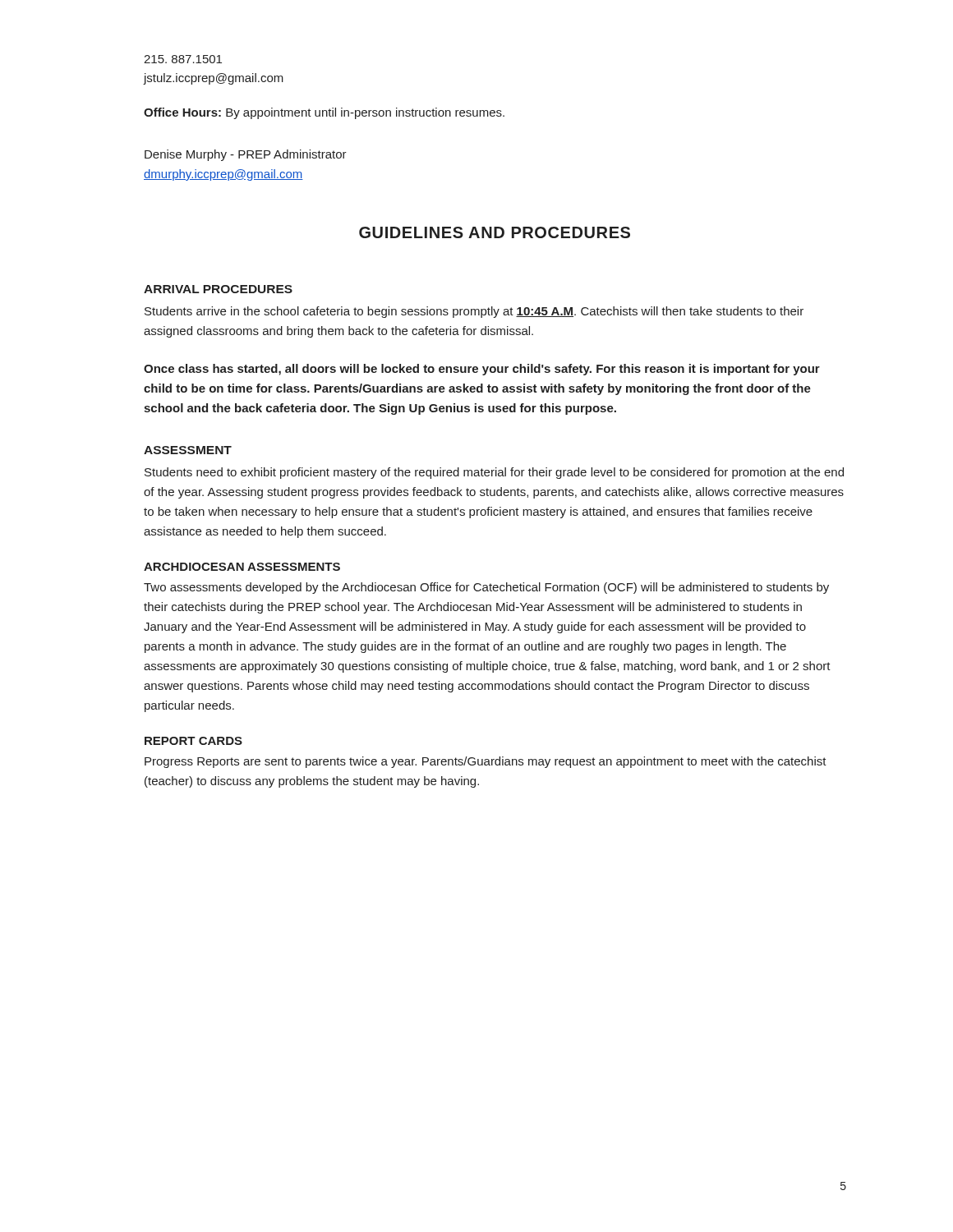Image resolution: width=953 pixels, height=1232 pixels.
Task: Find the section header containing "ARCHDIOCESAN ASSESSMENTS"
Action: tap(242, 566)
